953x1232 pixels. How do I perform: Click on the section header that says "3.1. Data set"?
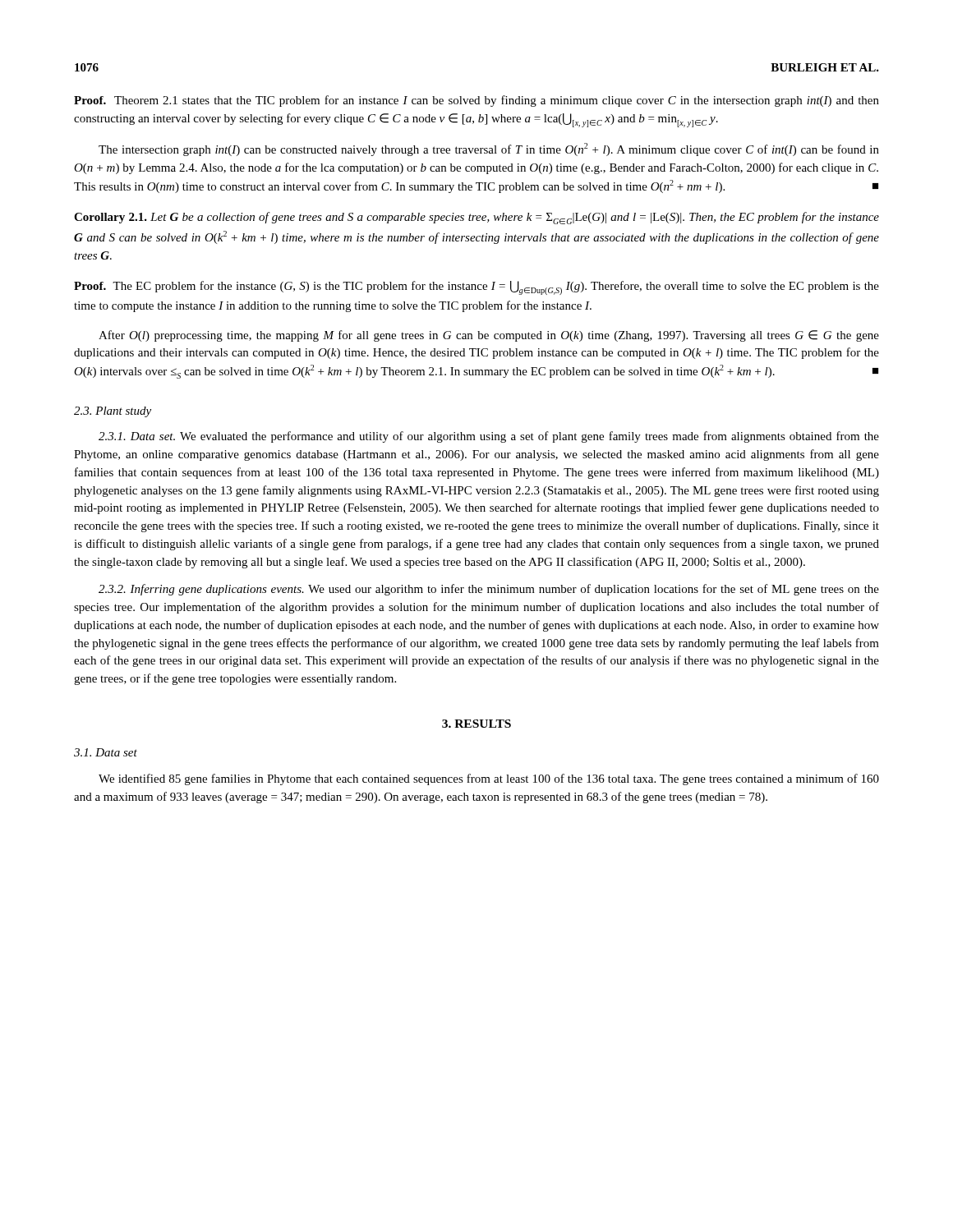point(105,753)
